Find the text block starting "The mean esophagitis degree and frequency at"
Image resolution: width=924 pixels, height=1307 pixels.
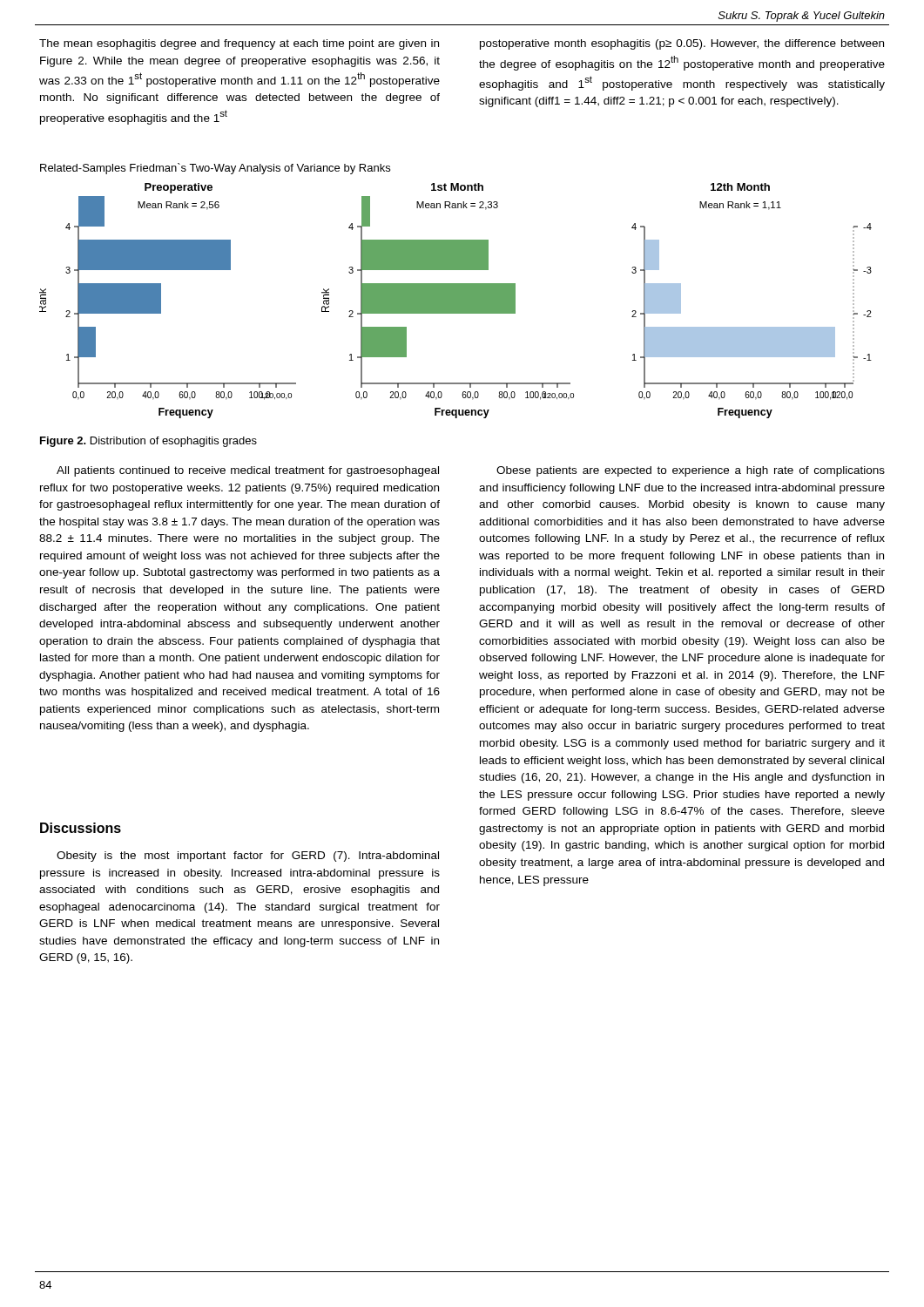pos(240,81)
